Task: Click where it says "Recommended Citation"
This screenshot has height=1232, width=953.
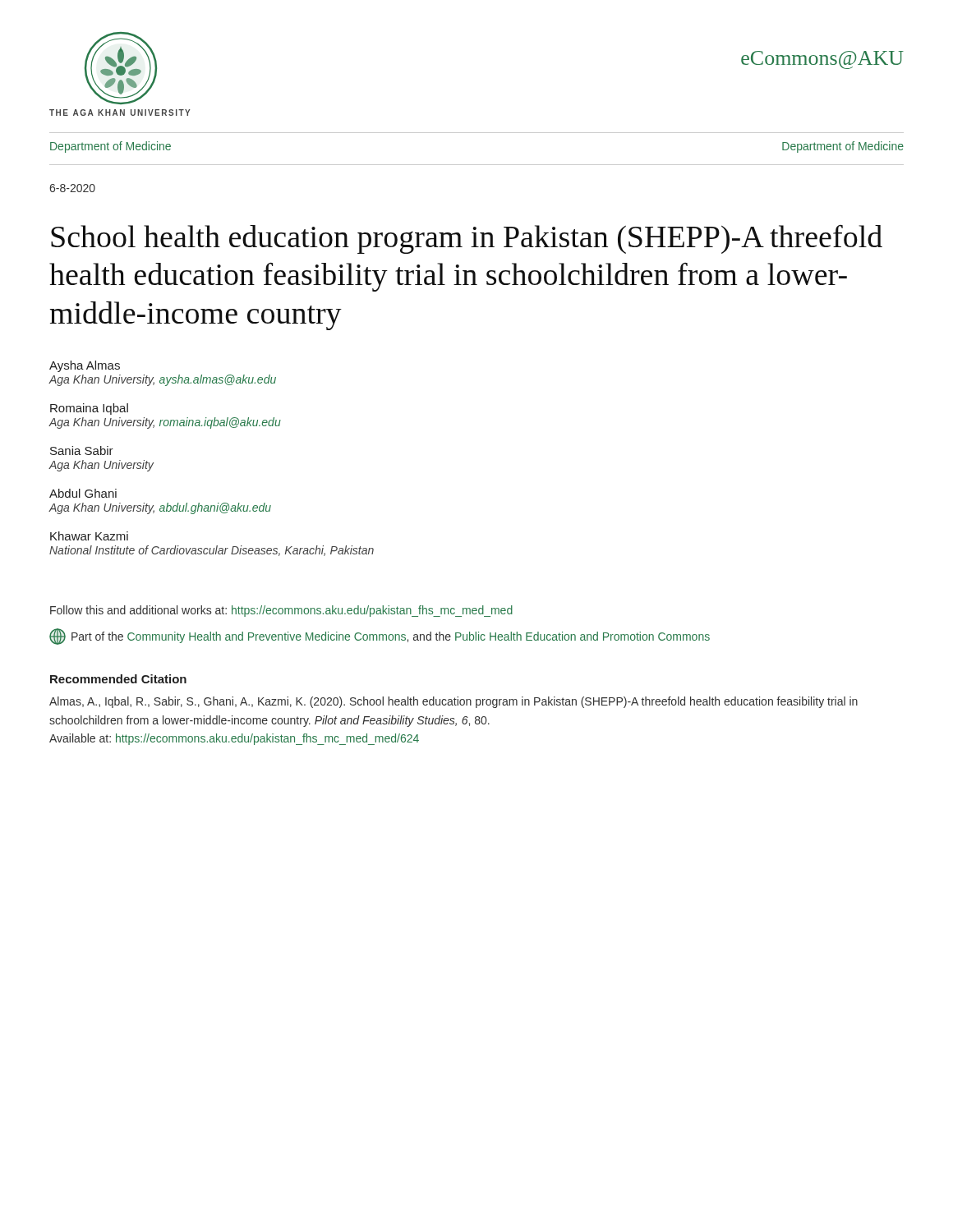Action: (118, 679)
